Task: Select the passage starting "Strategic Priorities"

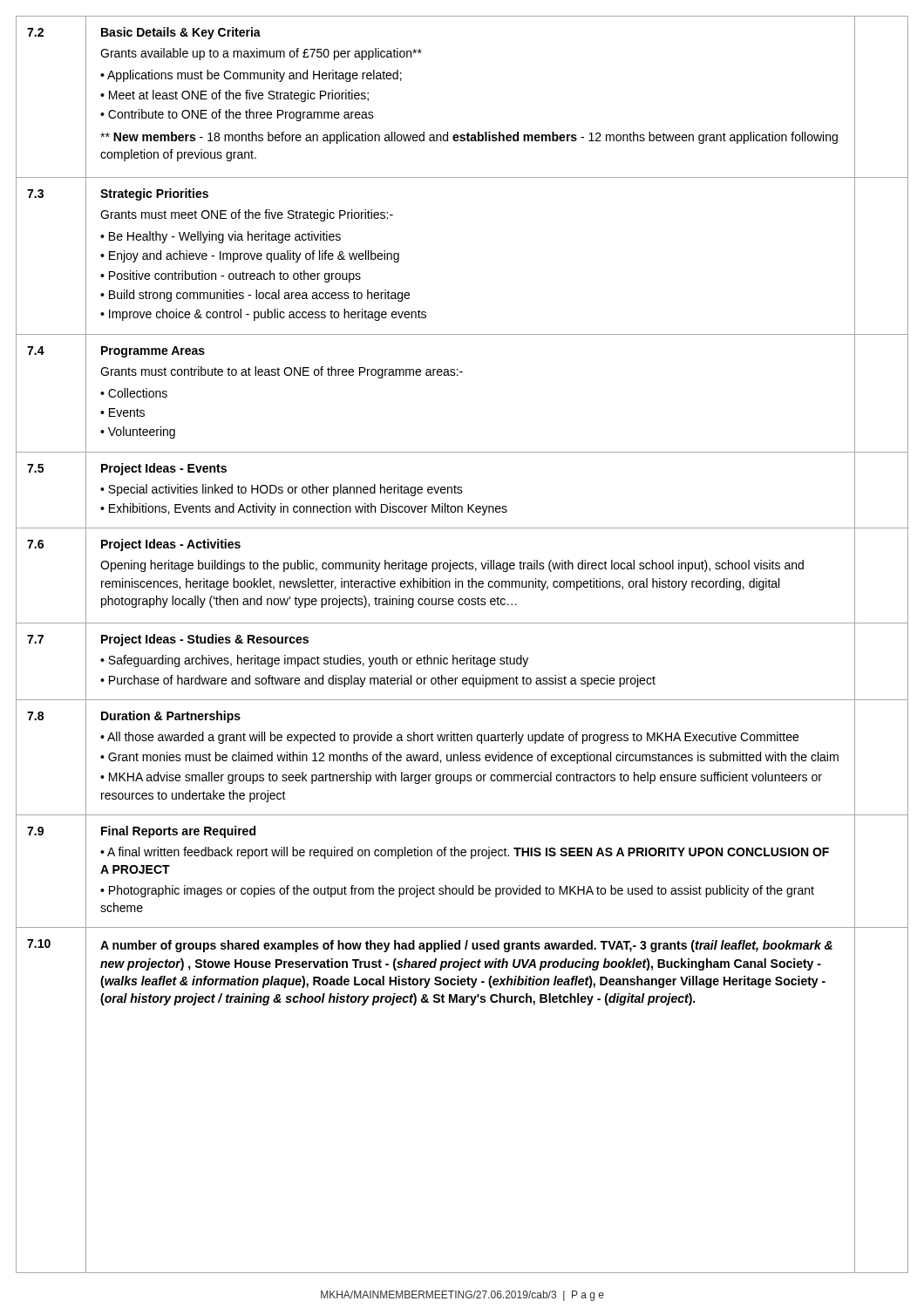Action: coord(154,193)
